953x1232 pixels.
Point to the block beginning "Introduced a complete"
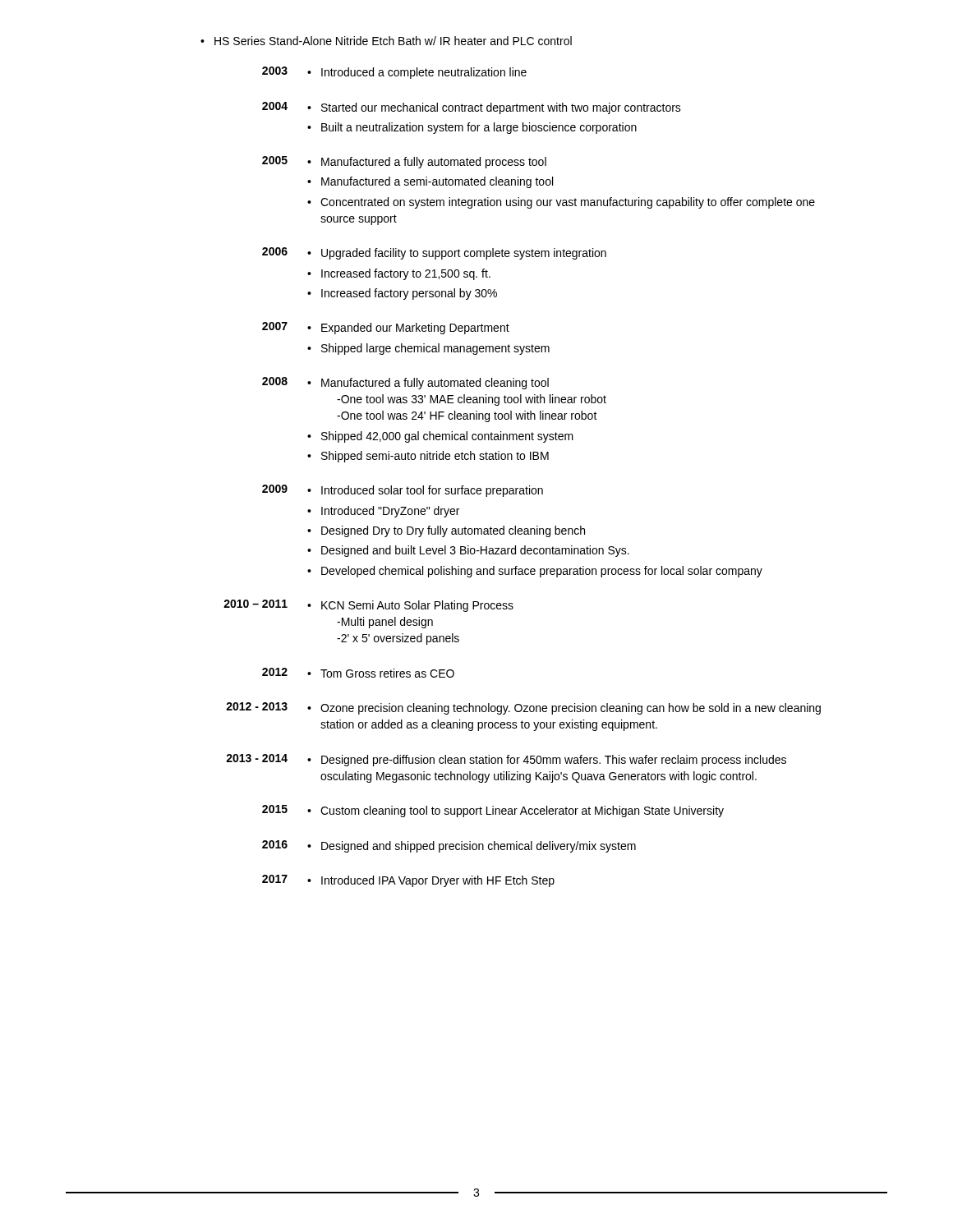pyautogui.click(x=417, y=73)
